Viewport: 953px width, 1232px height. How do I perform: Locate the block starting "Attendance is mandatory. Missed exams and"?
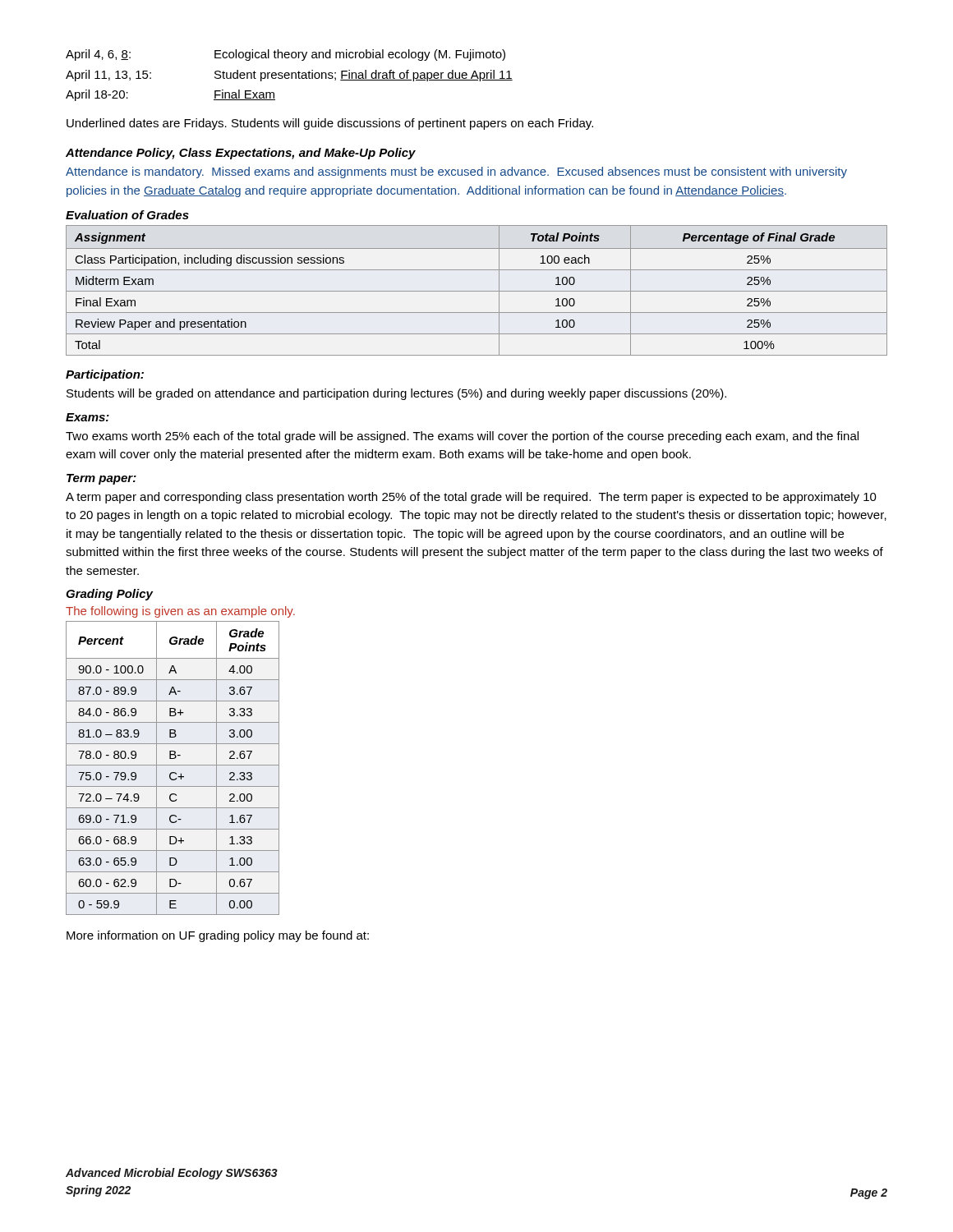(x=456, y=180)
